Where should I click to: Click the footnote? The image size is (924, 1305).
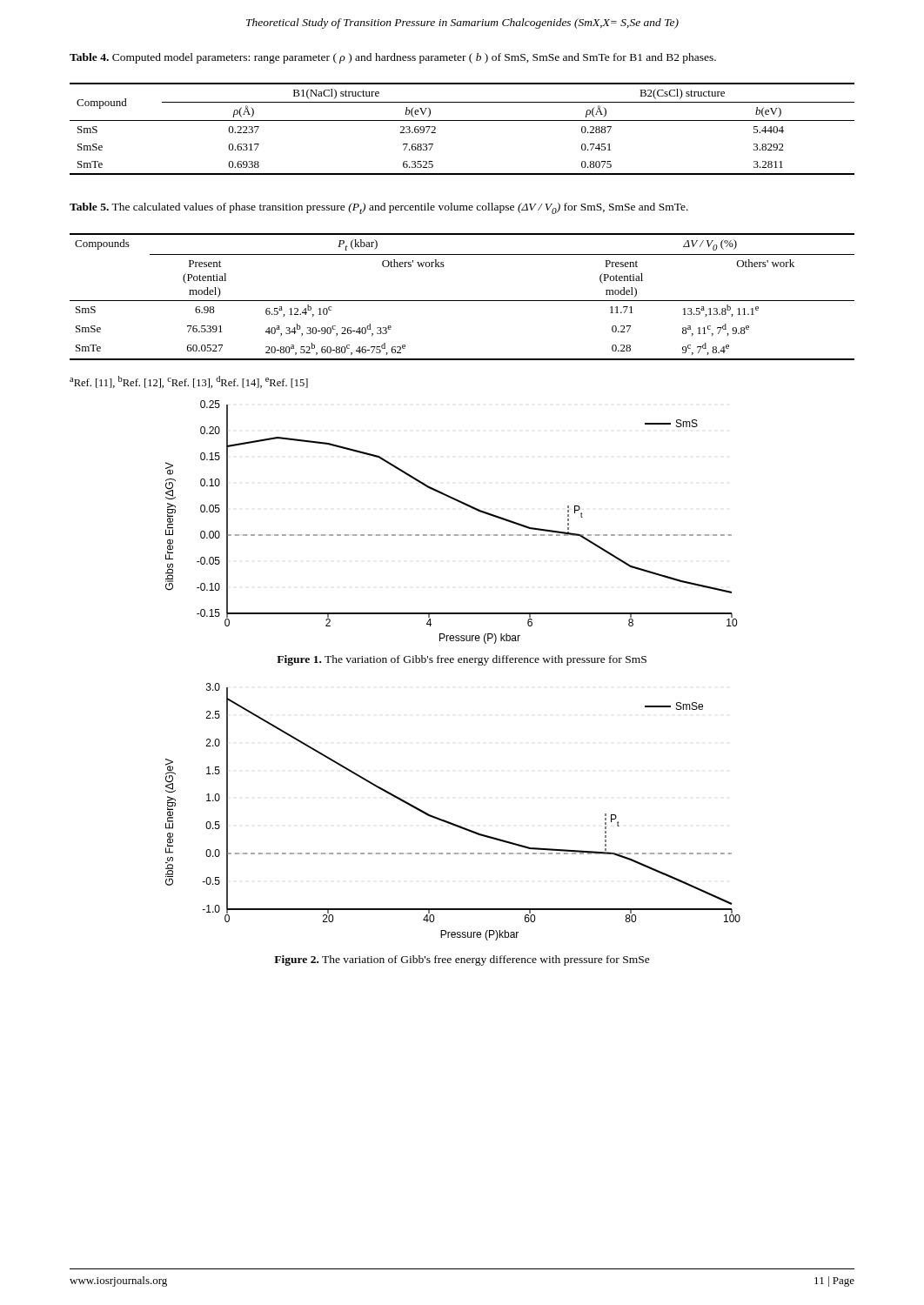tap(189, 382)
